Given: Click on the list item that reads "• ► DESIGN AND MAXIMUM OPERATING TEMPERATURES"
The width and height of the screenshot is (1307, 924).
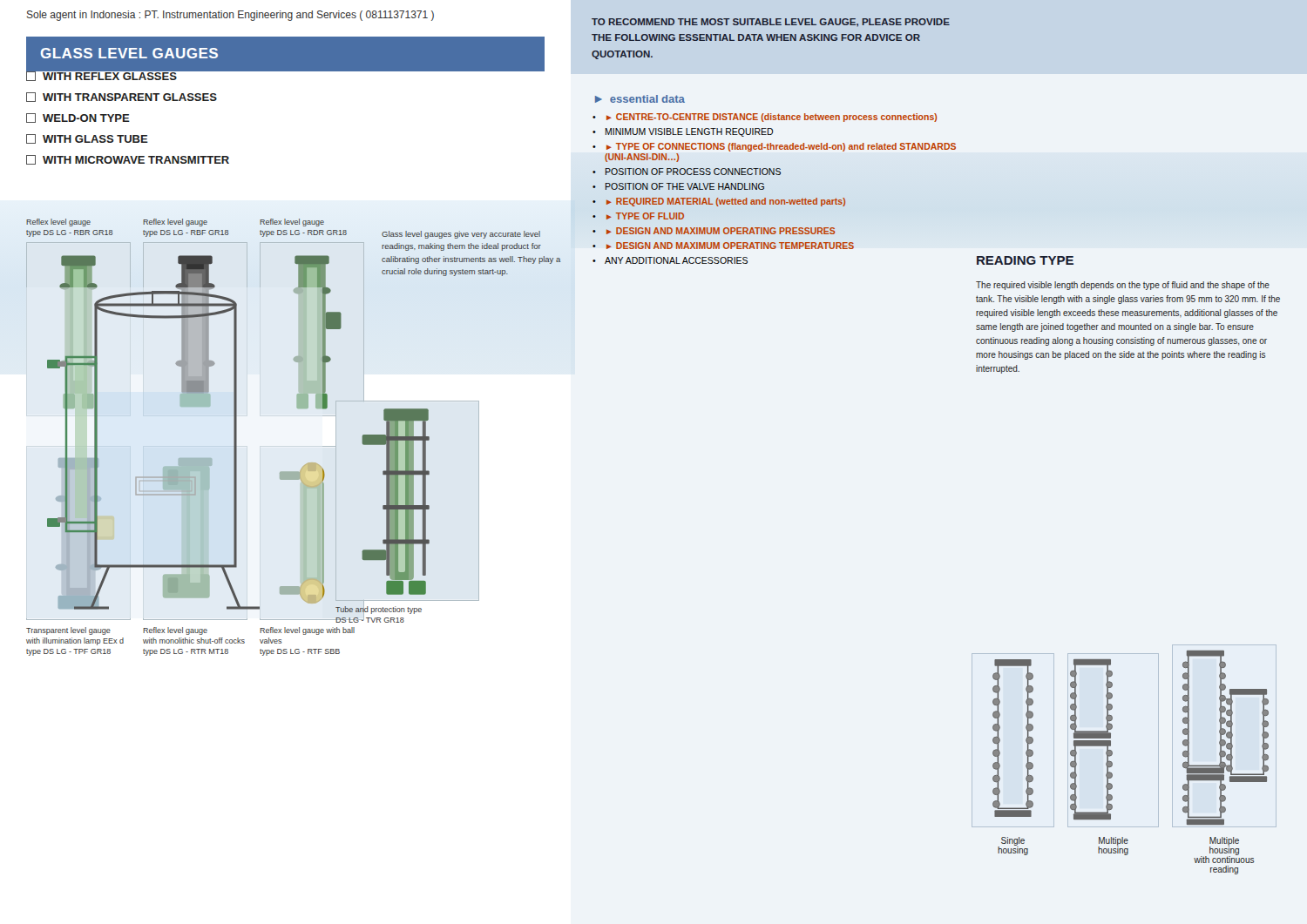Looking at the screenshot, I should 723,246.
